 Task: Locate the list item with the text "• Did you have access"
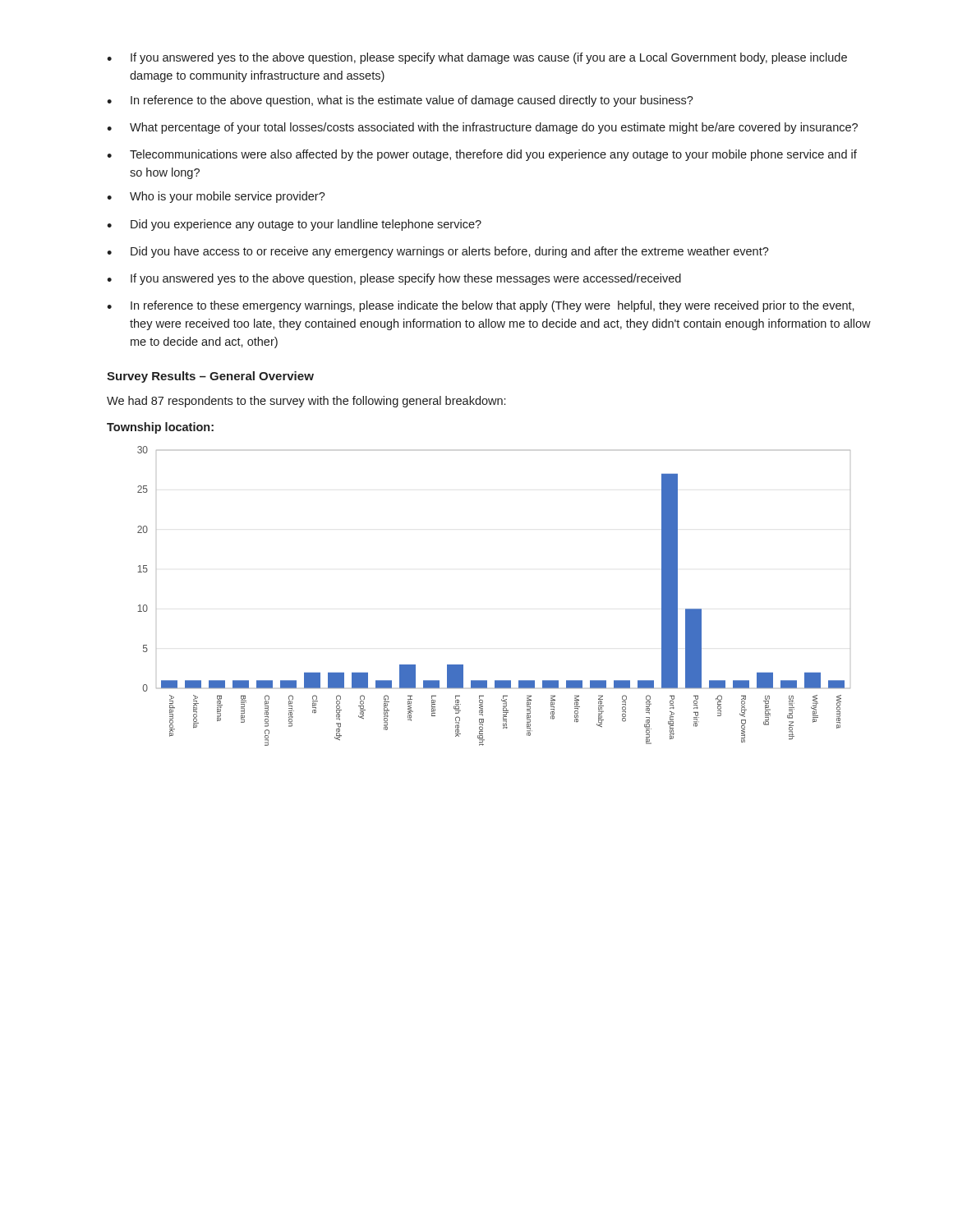(x=489, y=253)
